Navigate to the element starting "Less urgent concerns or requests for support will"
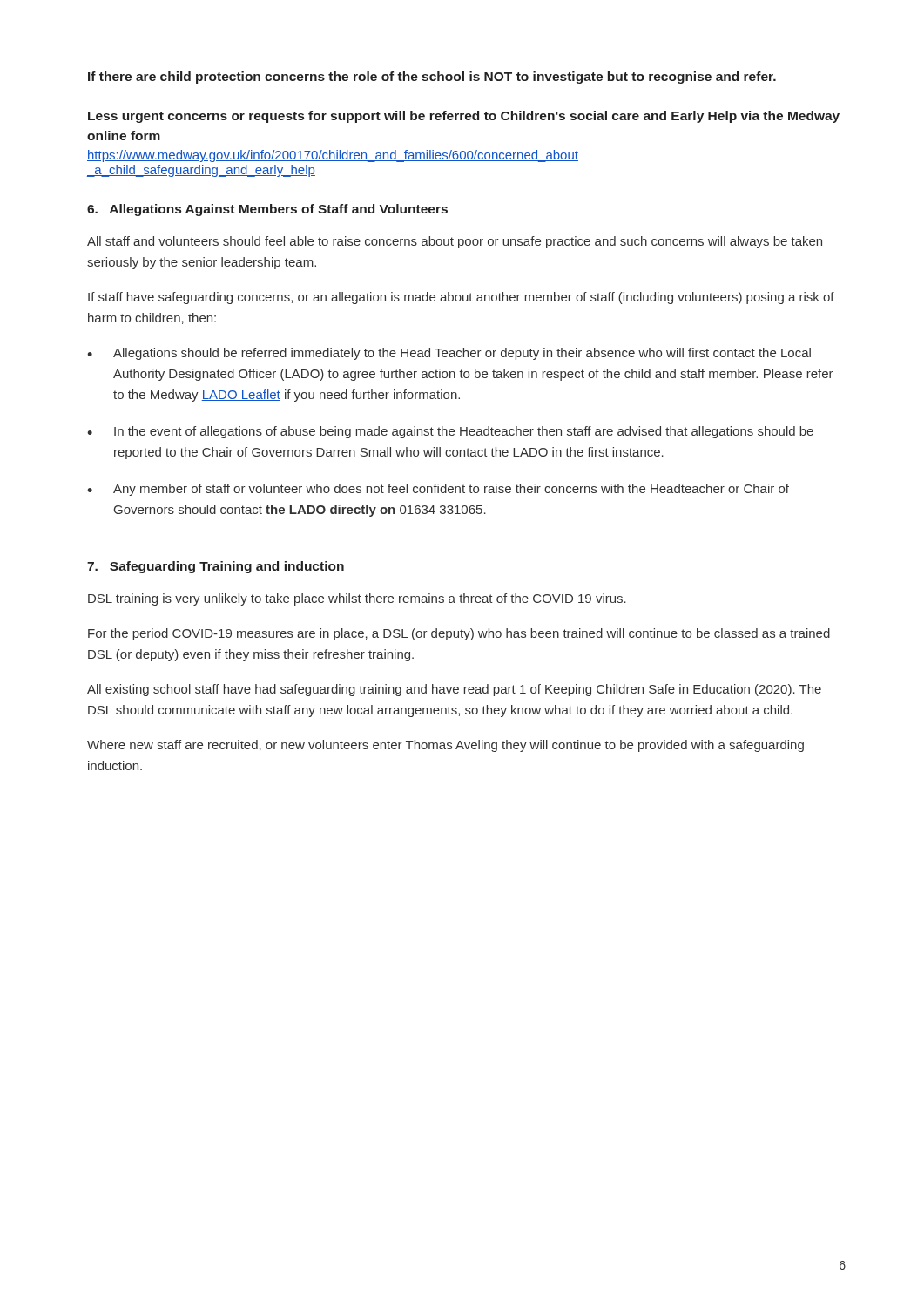Viewport: 924px width, 1307px height. (x=466, y=141)
